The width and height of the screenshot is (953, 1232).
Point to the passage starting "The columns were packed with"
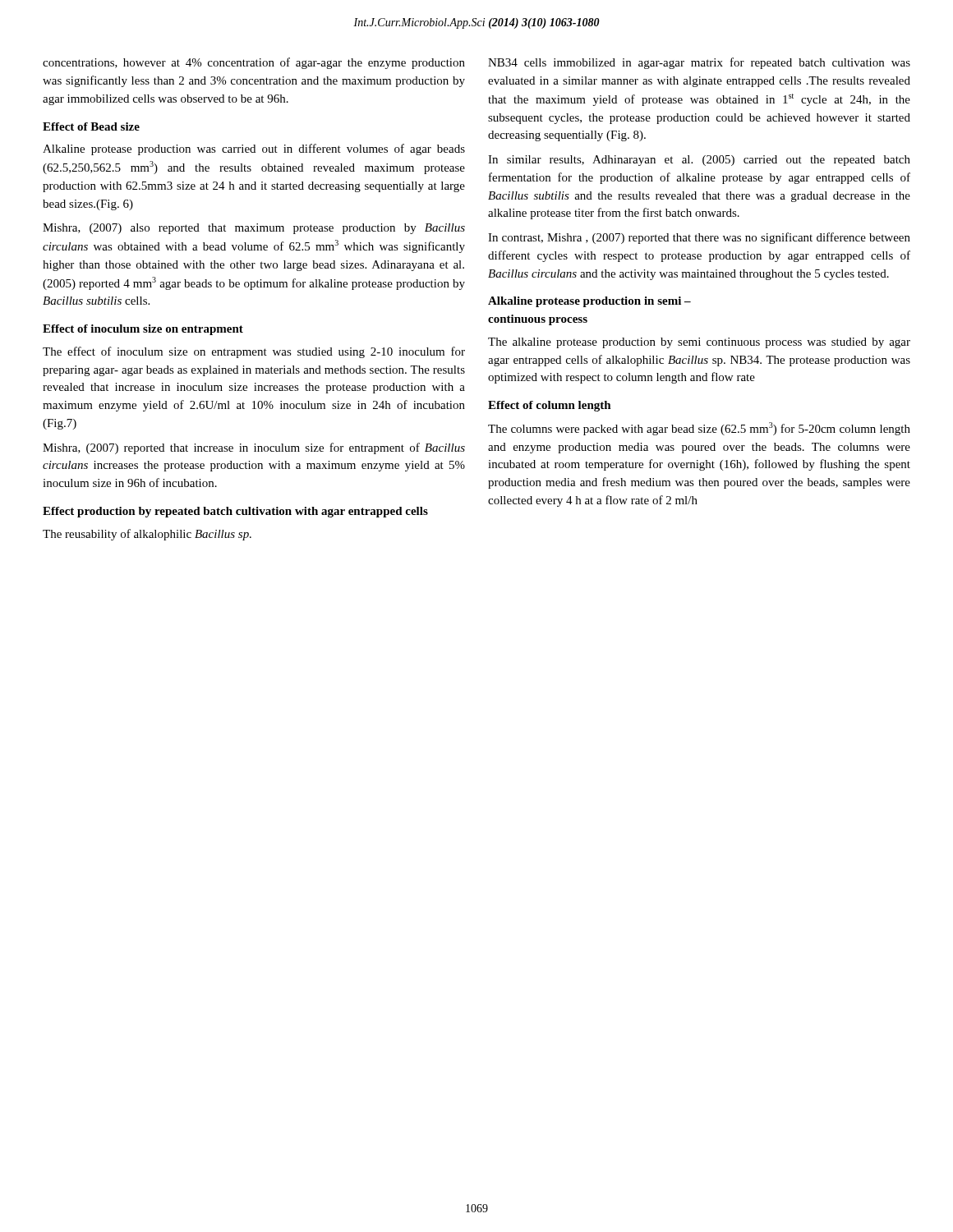(699, 465)
